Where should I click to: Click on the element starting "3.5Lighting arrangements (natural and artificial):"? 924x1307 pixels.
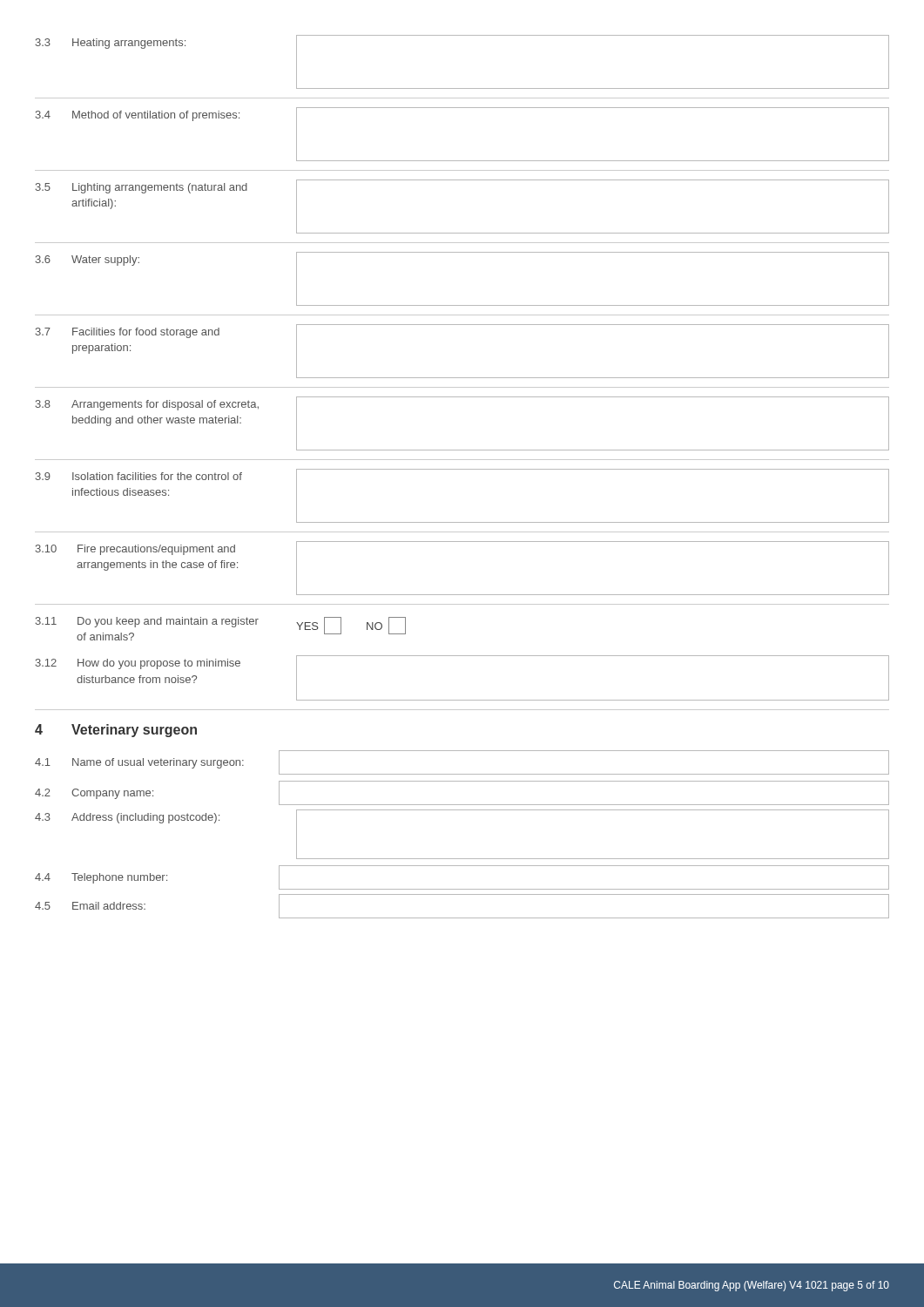click(462, 207)
